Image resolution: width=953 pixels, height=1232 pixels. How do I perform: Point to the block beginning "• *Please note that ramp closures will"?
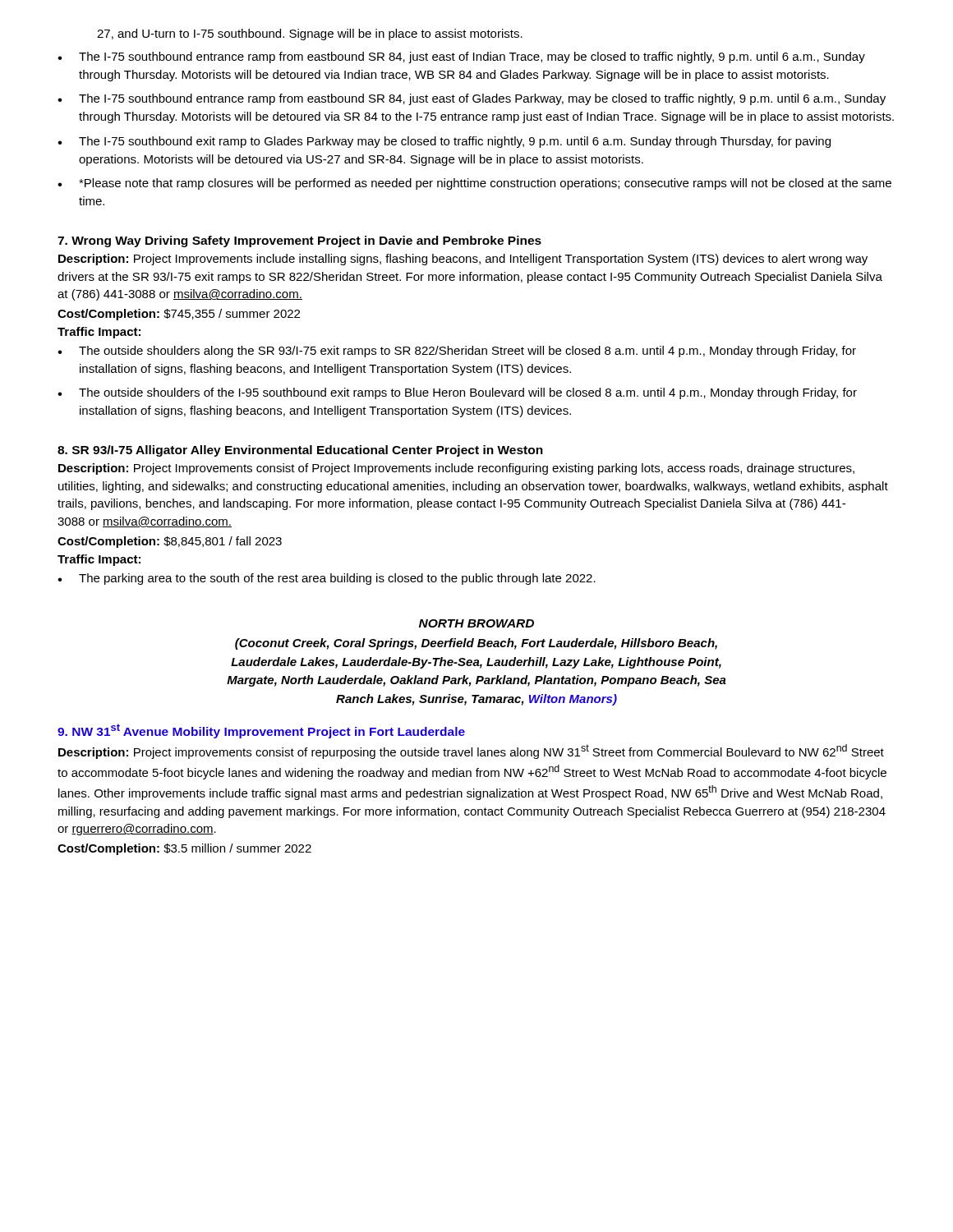pyautogui.click(x=476, y=192)
